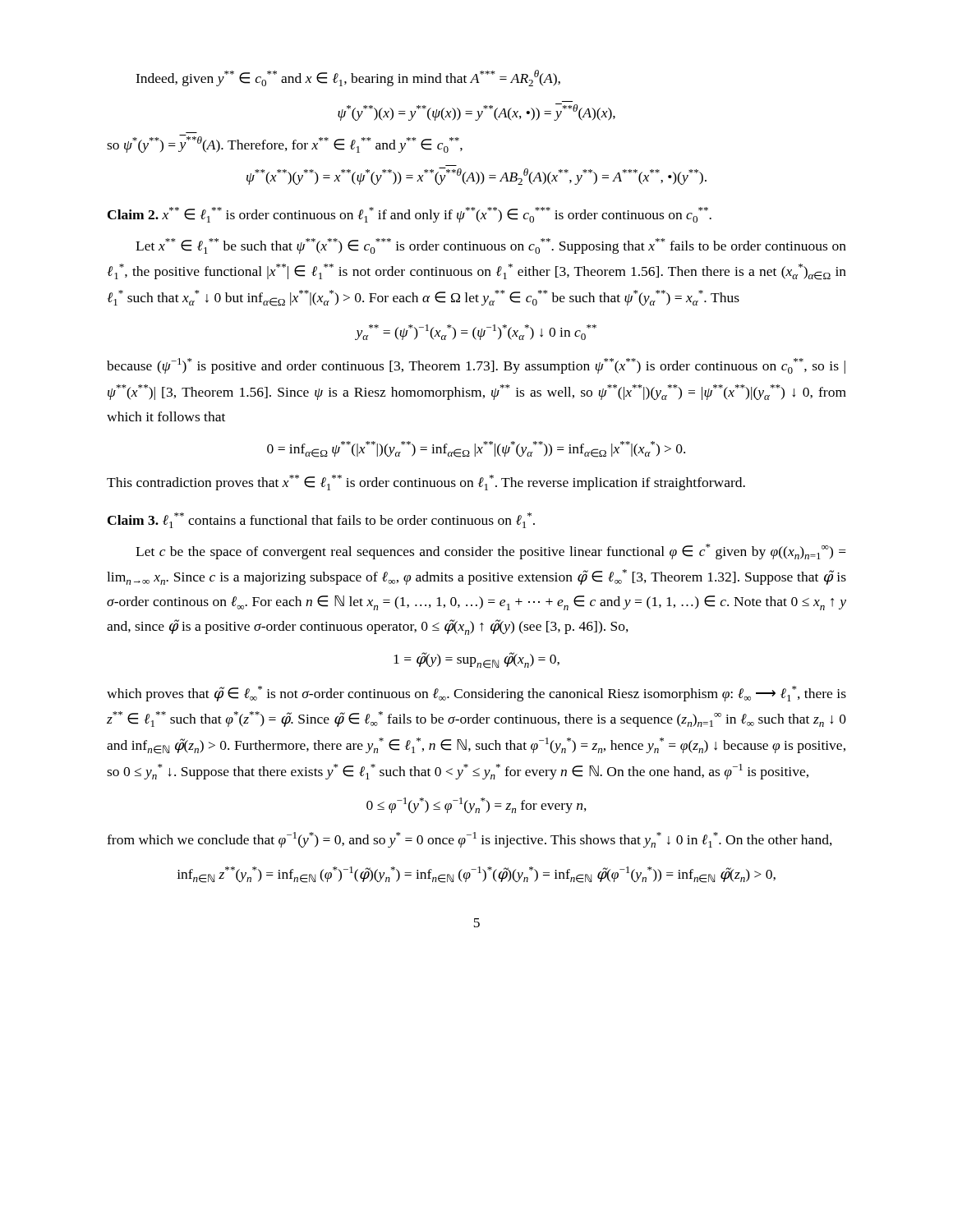Find the formula on this page that starts "0 ≤ φ−1(y*)"
The height and width of the screenshot is (1232, 953).
(476, 805)
